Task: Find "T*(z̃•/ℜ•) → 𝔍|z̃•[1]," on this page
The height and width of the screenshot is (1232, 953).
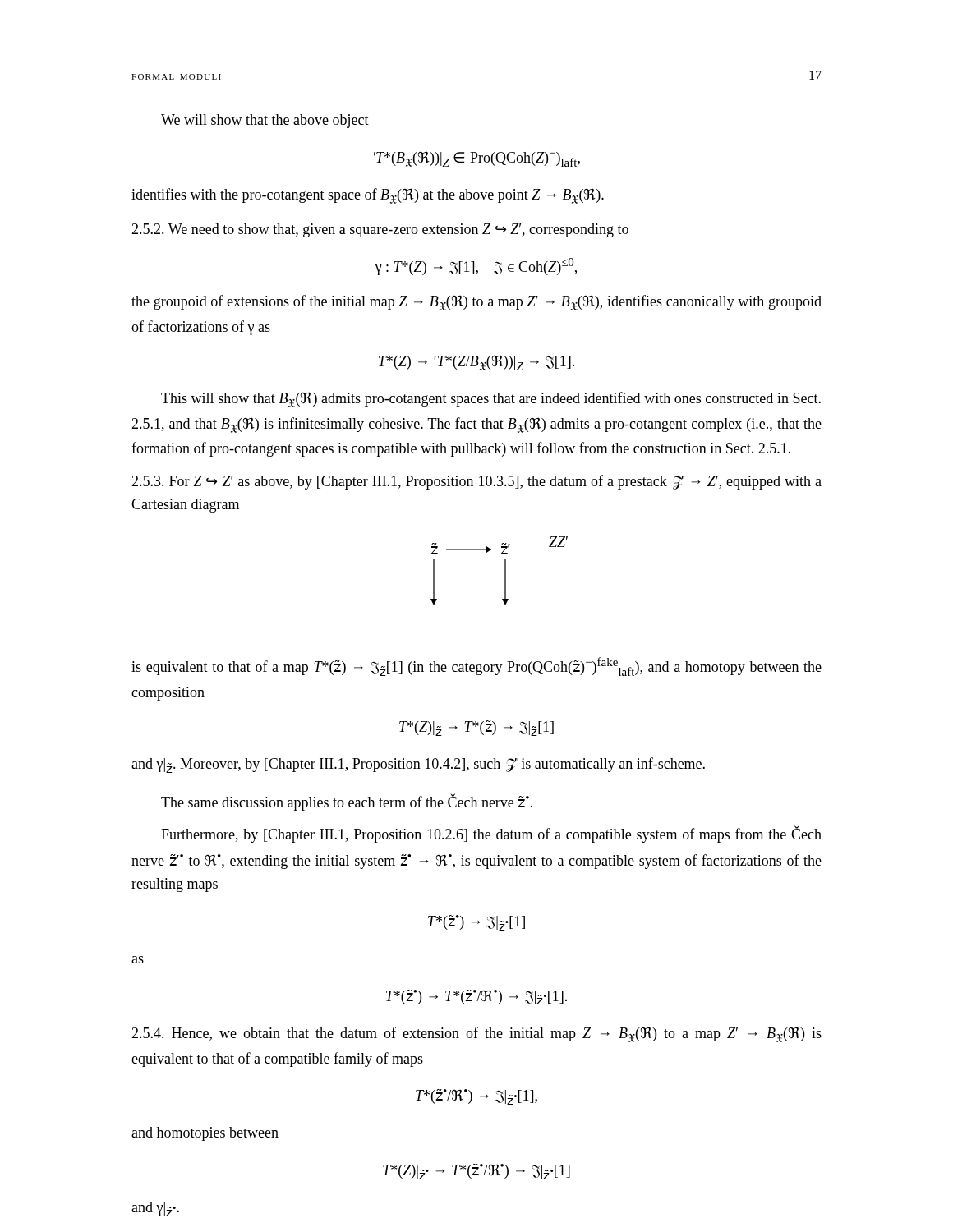Action: 476,1096
